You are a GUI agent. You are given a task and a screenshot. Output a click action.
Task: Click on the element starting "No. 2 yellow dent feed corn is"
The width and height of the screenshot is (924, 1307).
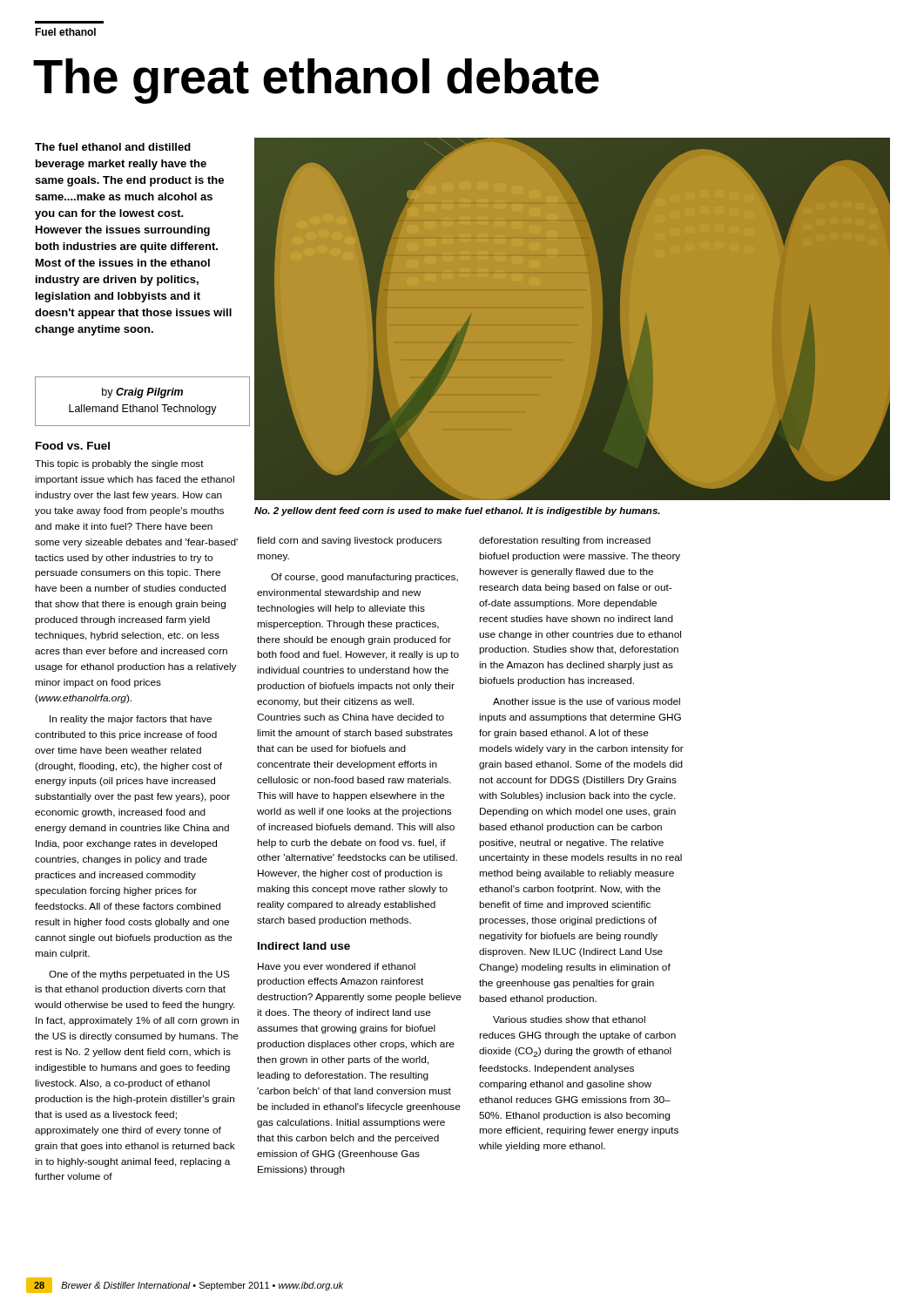click(x=457, y=511)
